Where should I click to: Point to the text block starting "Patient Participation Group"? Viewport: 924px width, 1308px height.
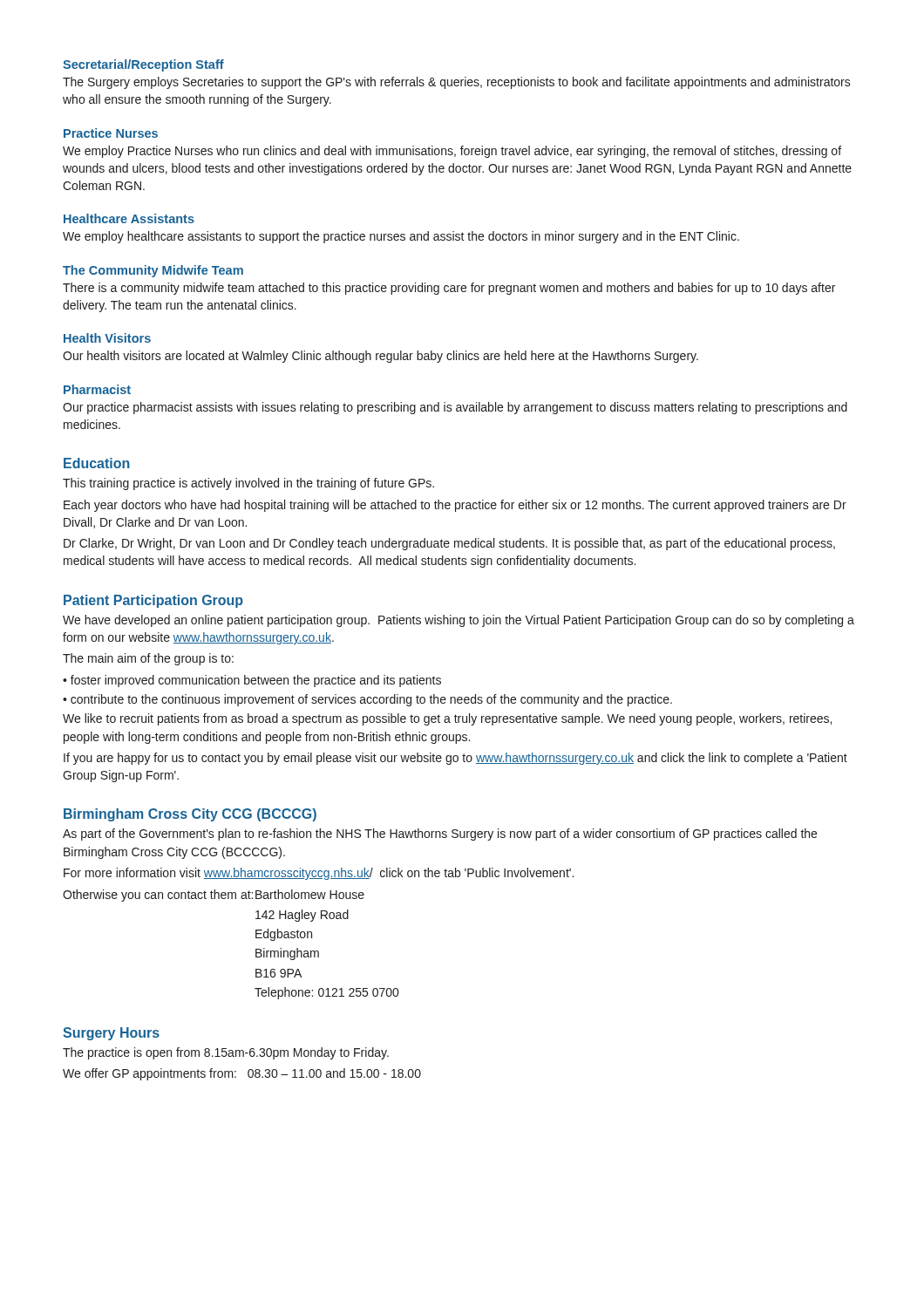pos(153,600)
